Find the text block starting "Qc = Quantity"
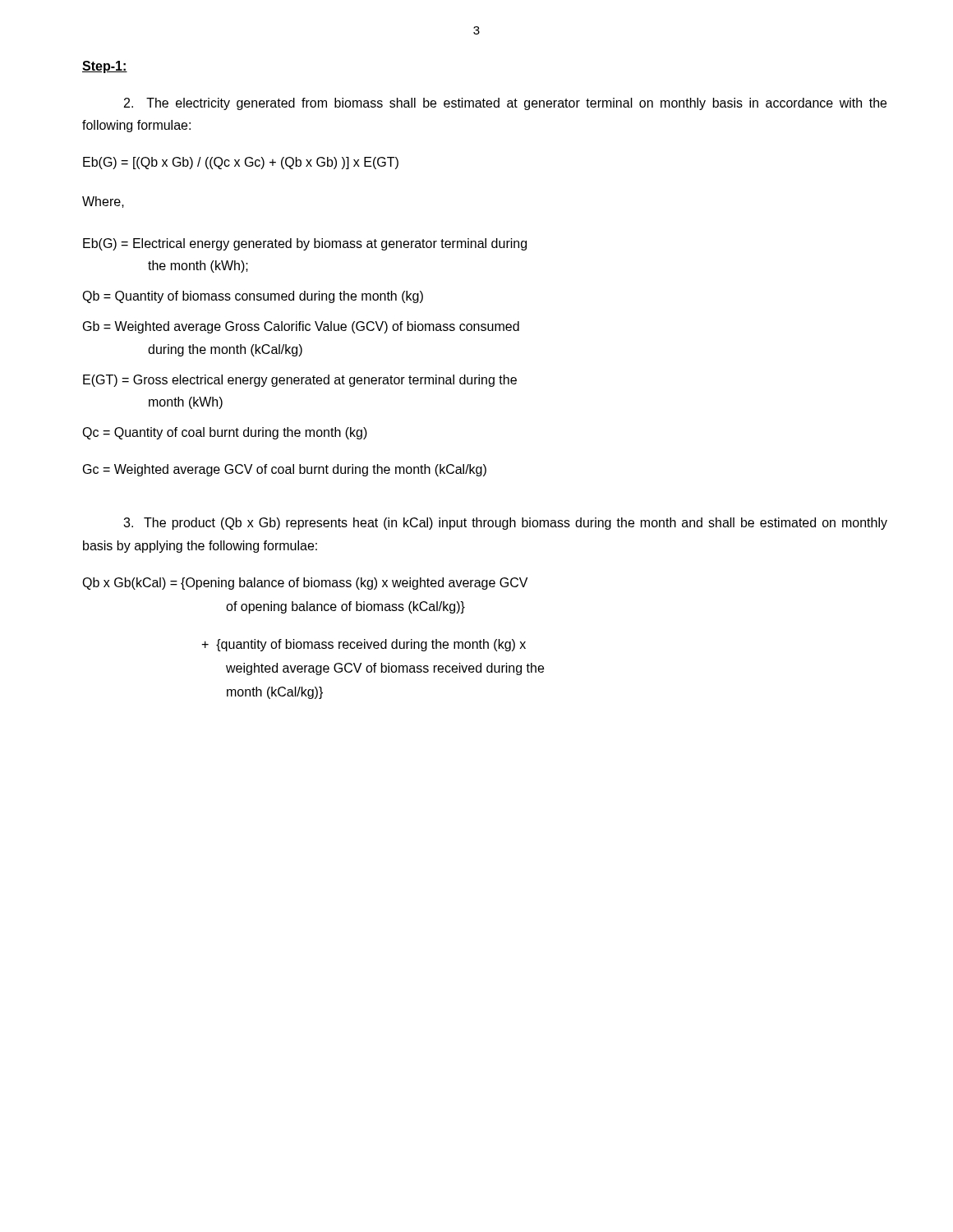This screenshot has height=1232, width=953. [x=225, y=433]
